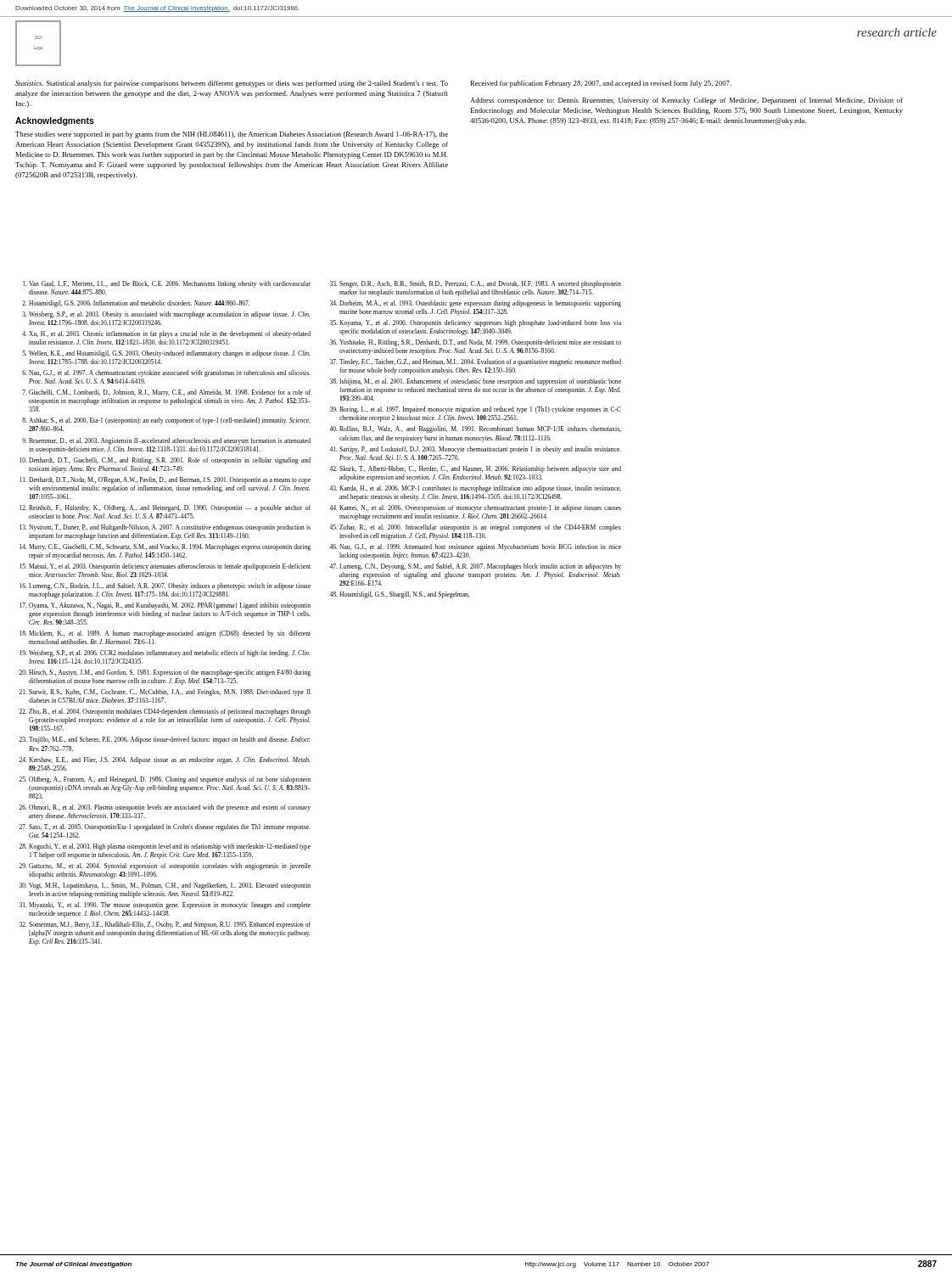Select the list item that says "31. Miyazaki, Y., et al. 1990. The mouse"

coord(163,910)
